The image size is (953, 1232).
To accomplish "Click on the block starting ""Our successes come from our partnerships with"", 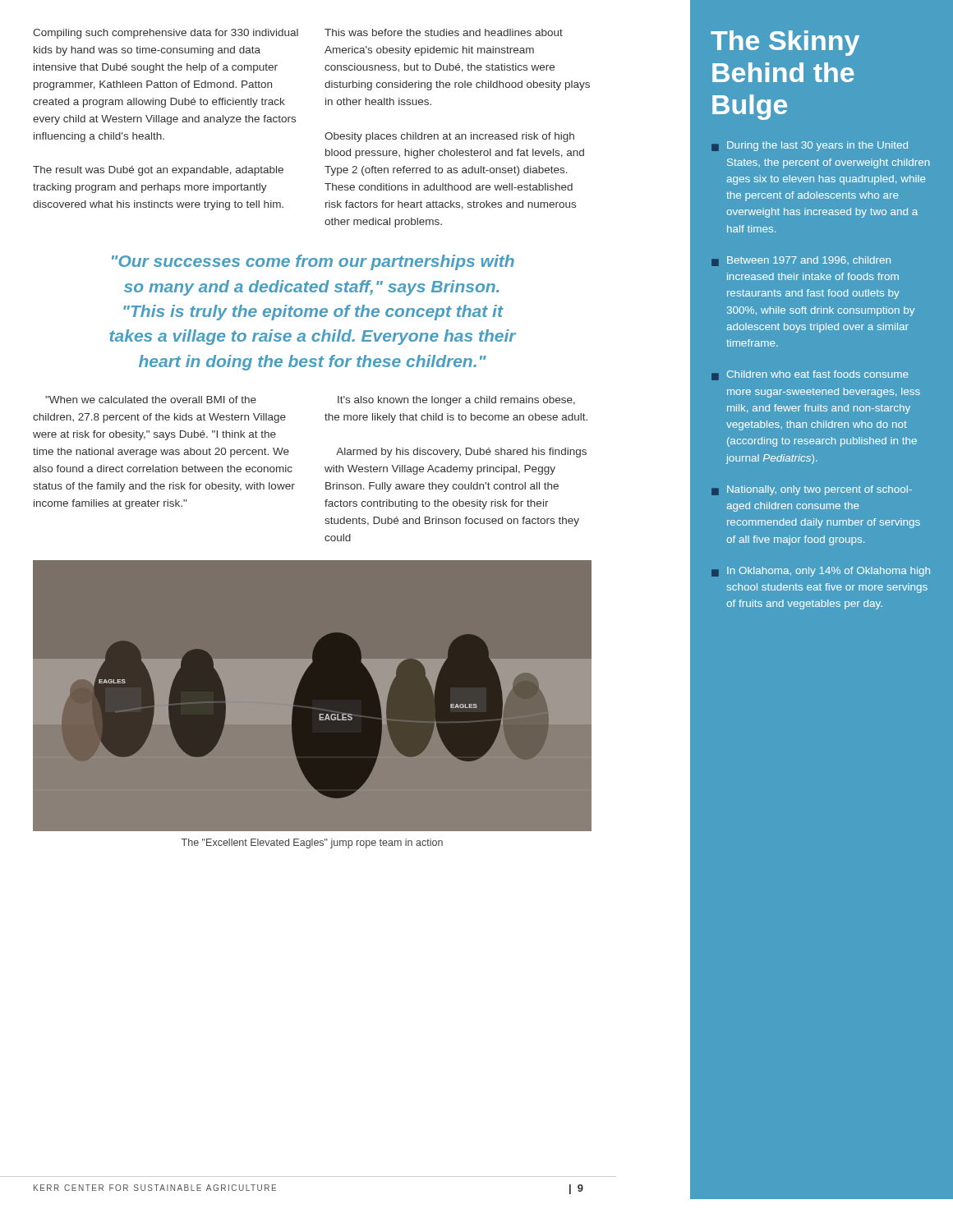I will click(312, 311).
